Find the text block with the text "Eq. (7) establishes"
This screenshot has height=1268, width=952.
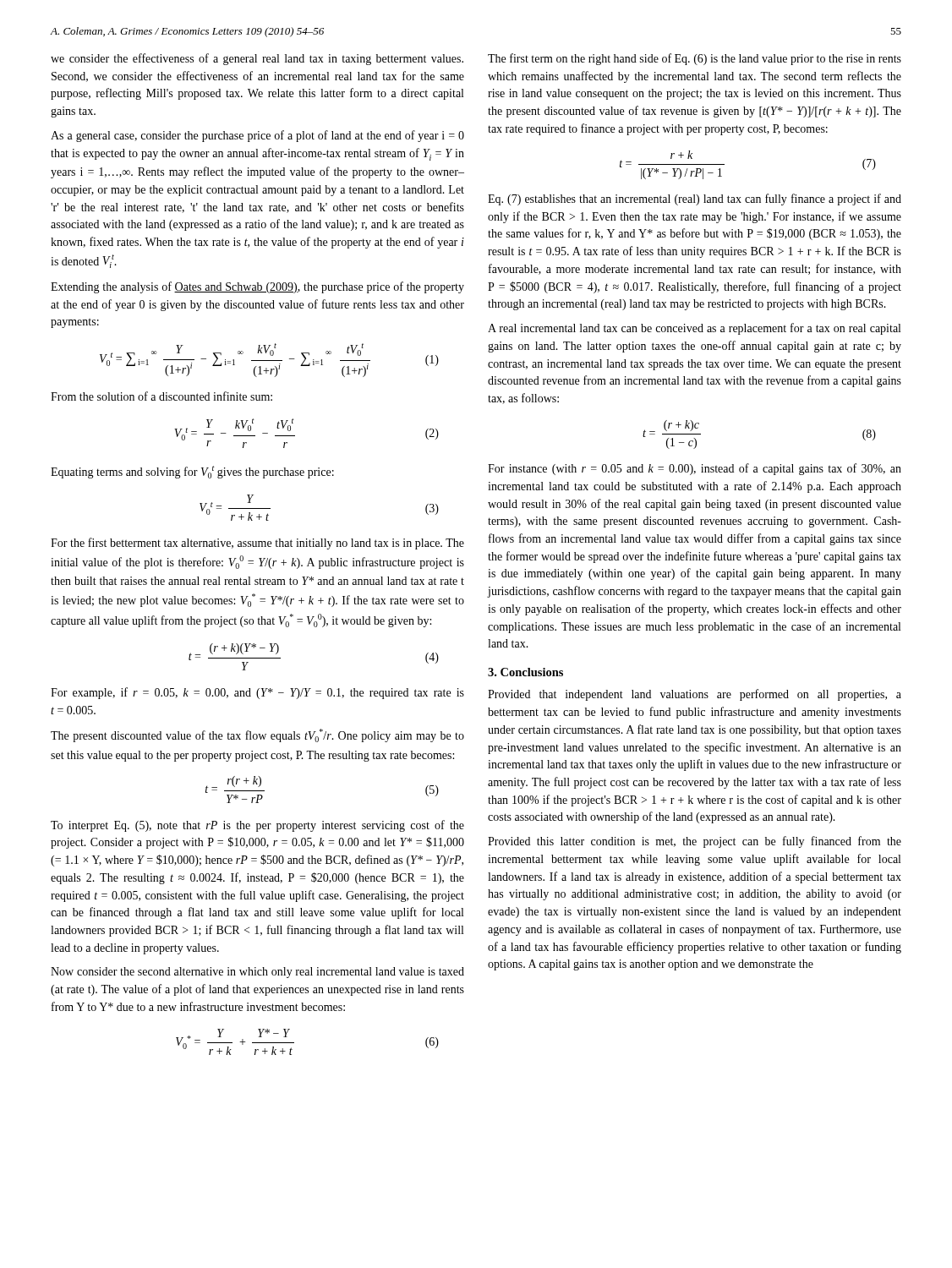[695, 300]
